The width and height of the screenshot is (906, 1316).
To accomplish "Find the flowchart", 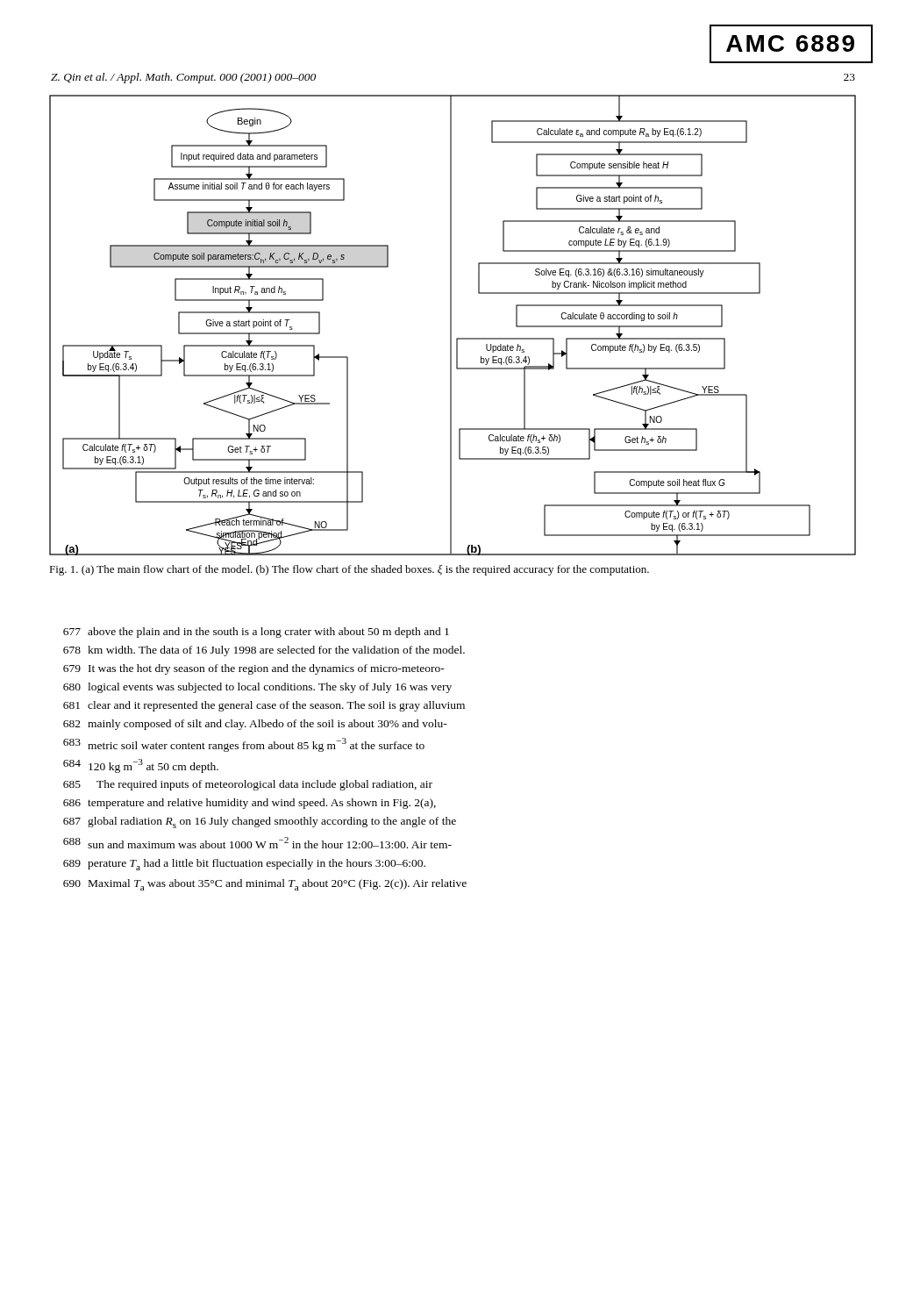I will tap(453, 325).
